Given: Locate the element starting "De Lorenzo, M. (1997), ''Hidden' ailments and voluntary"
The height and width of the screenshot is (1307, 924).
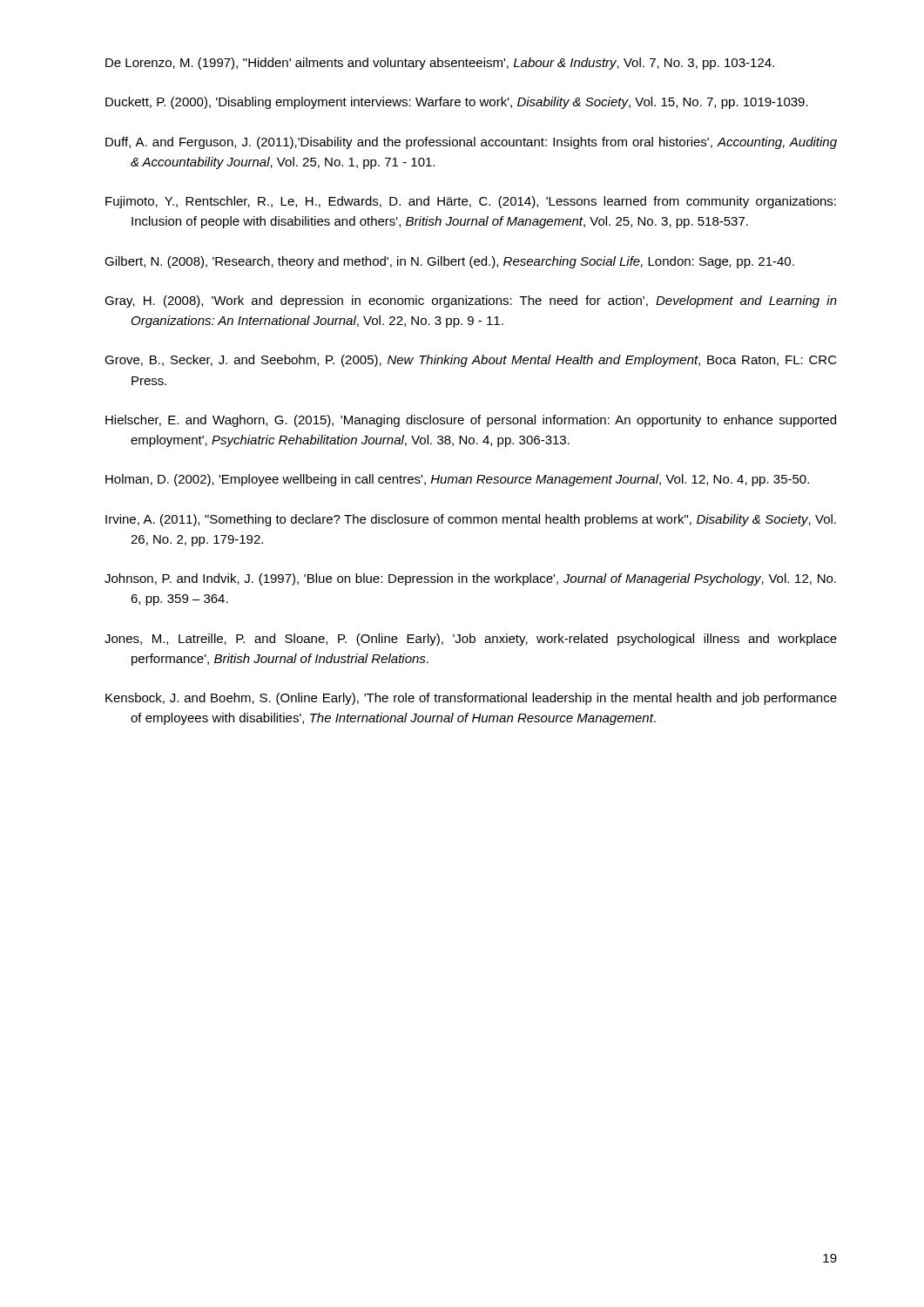Looking at the screenshot, I should click(440, 62).
